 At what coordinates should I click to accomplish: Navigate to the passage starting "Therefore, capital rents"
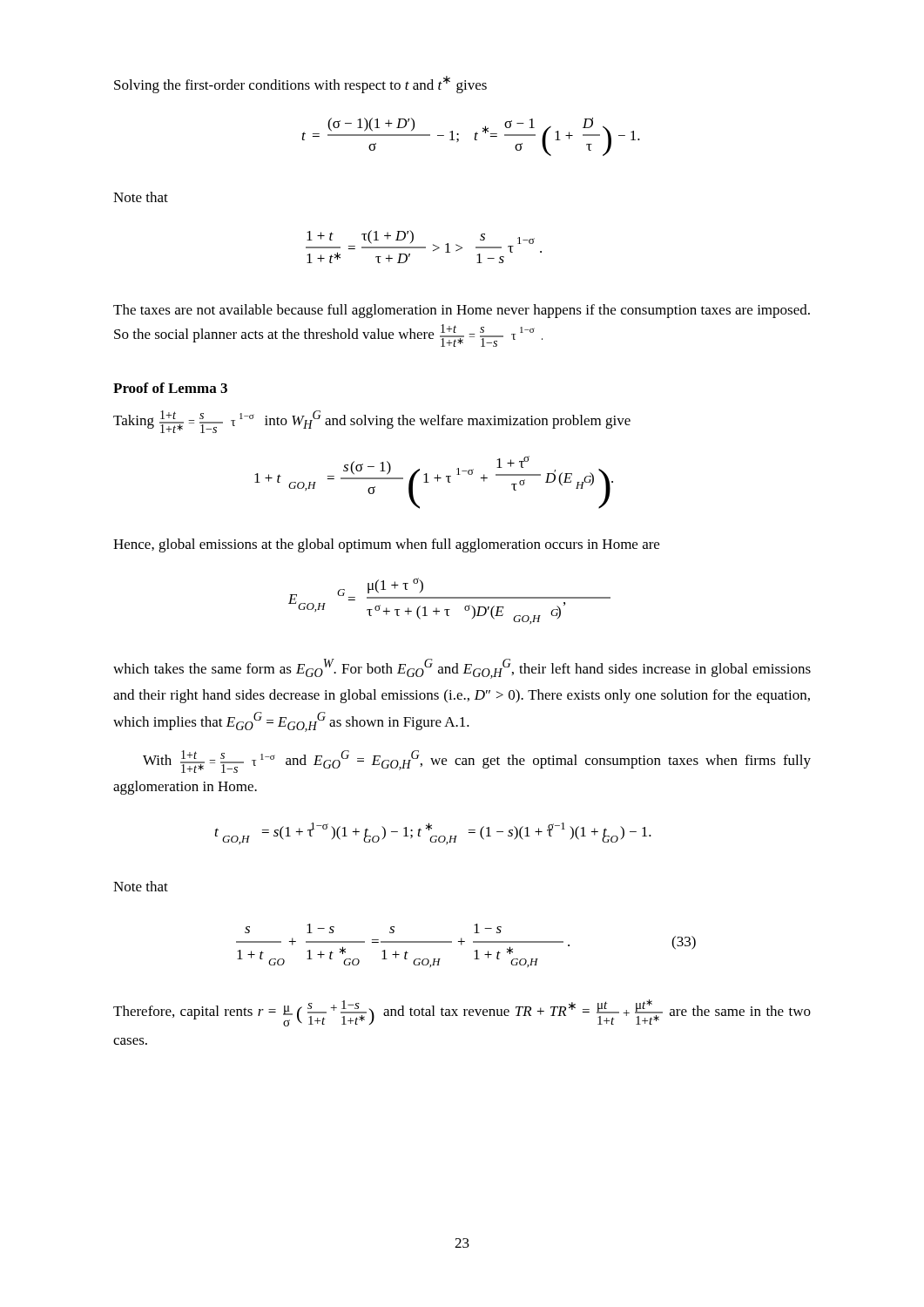tap(462, 1023)
